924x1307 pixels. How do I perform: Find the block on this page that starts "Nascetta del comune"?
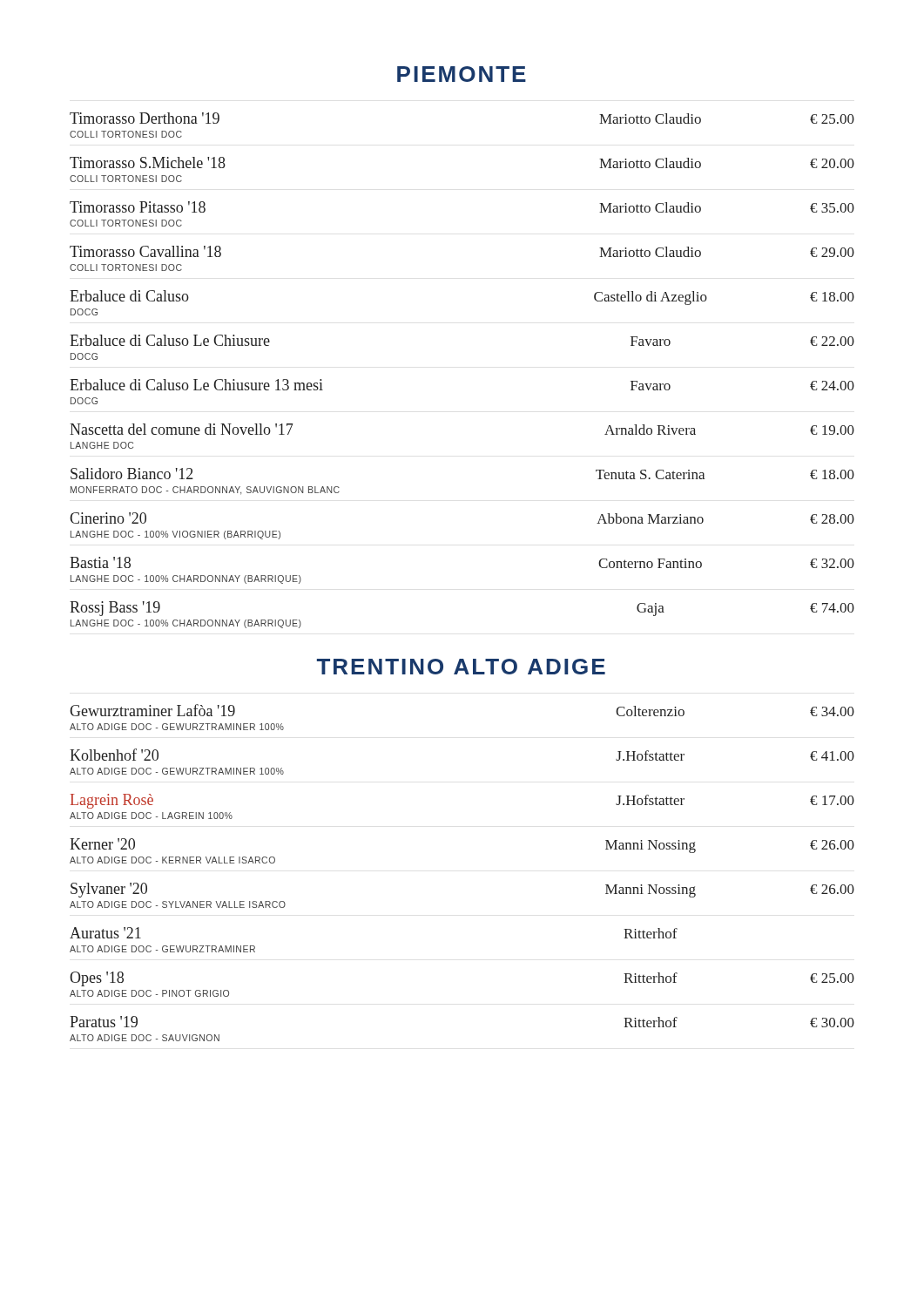[x=175, y=429]
